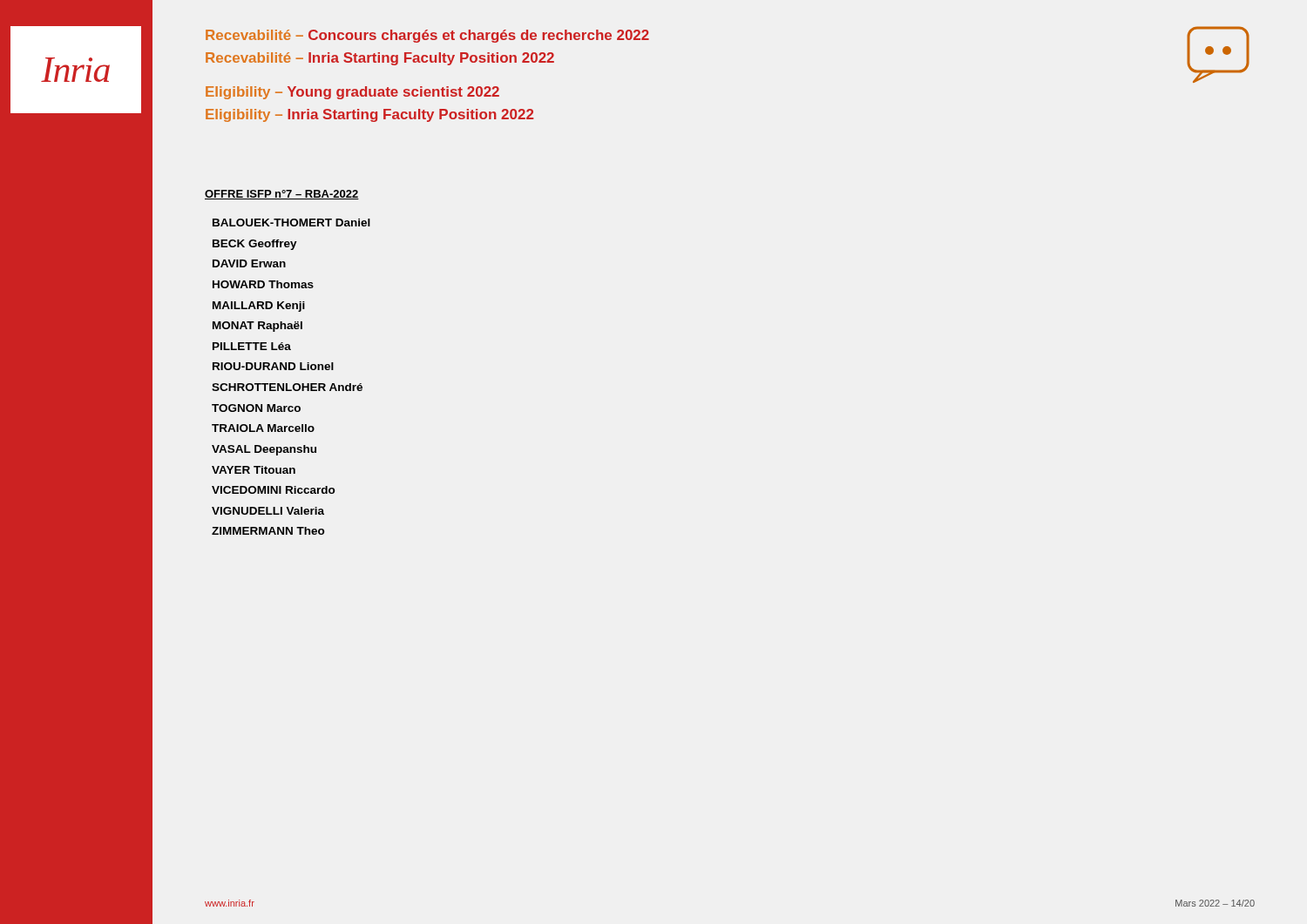Point to "RIOU-DURAND Lionel"

(273, 367)
